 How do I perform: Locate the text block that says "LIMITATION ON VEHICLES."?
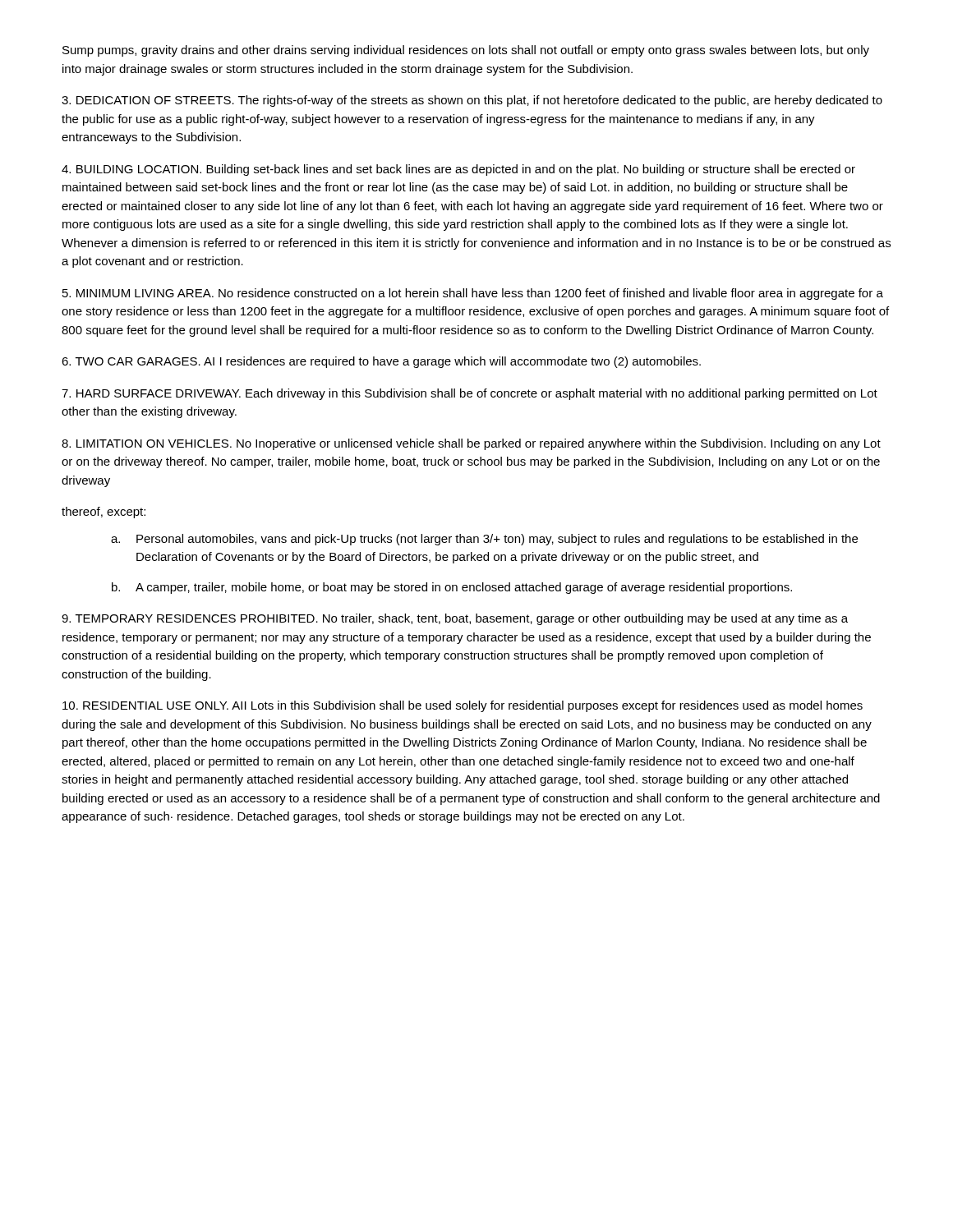click(471, 461)
